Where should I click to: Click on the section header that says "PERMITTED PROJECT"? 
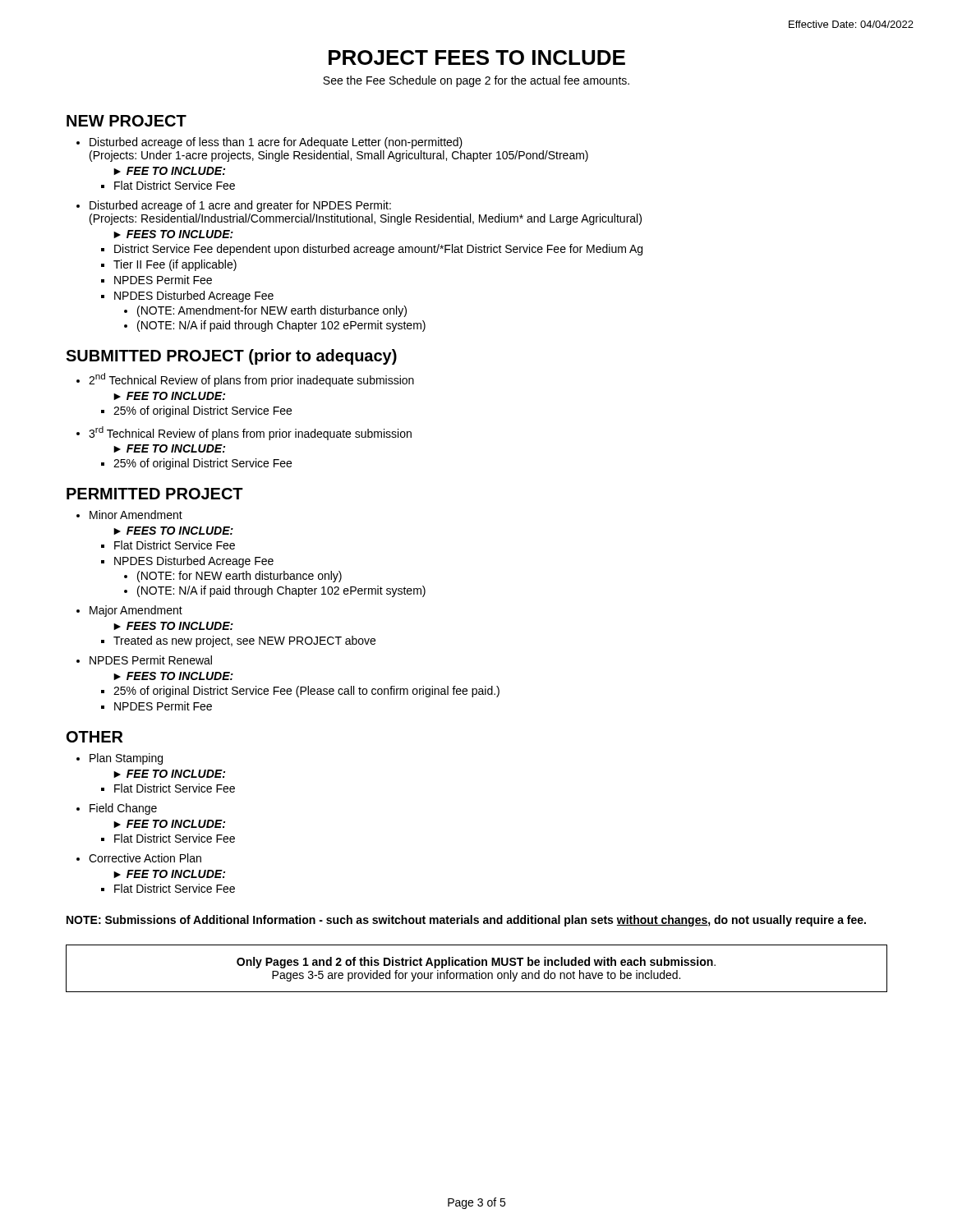coord(154,494)
